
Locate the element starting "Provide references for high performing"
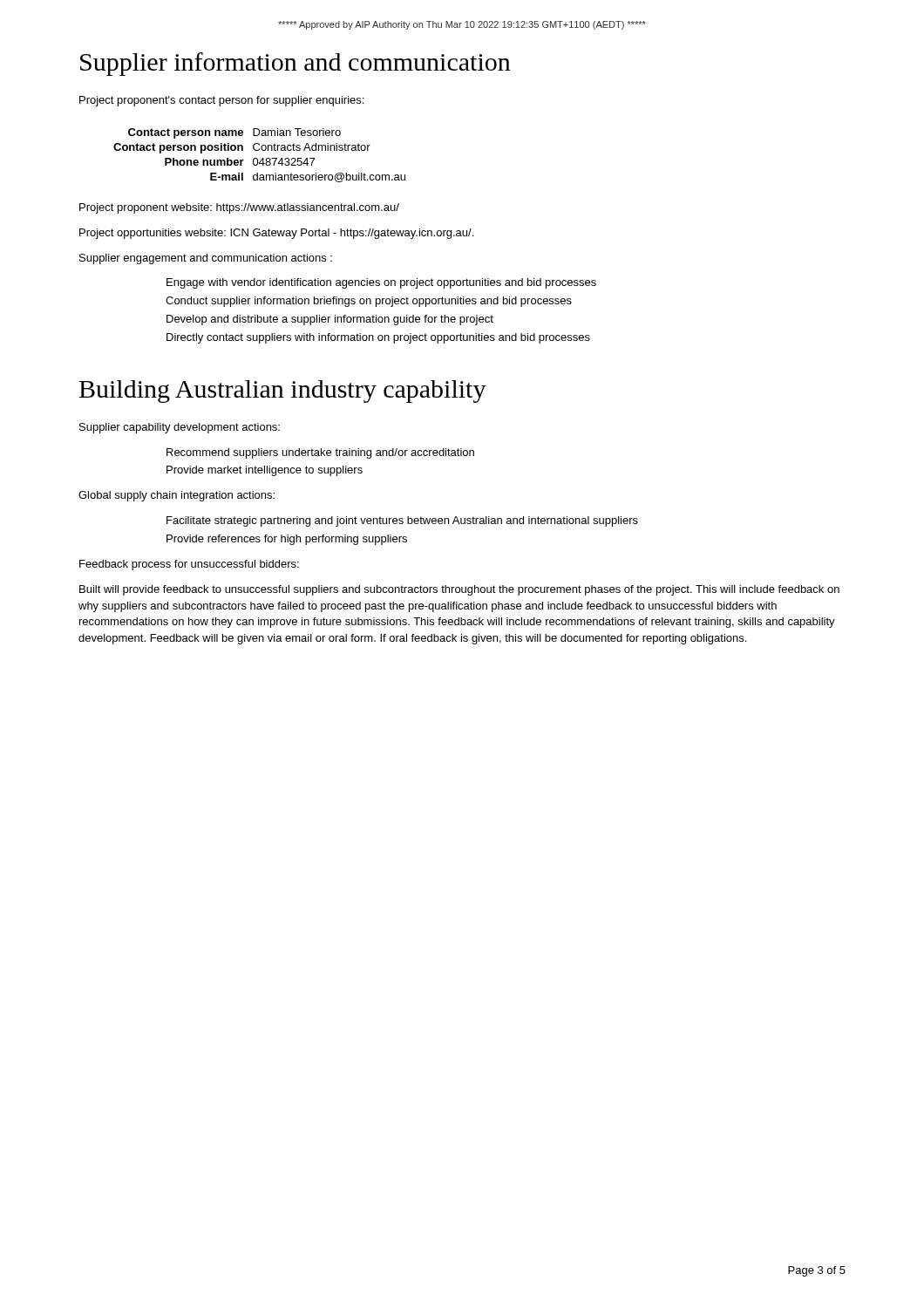tap(287, 538)
